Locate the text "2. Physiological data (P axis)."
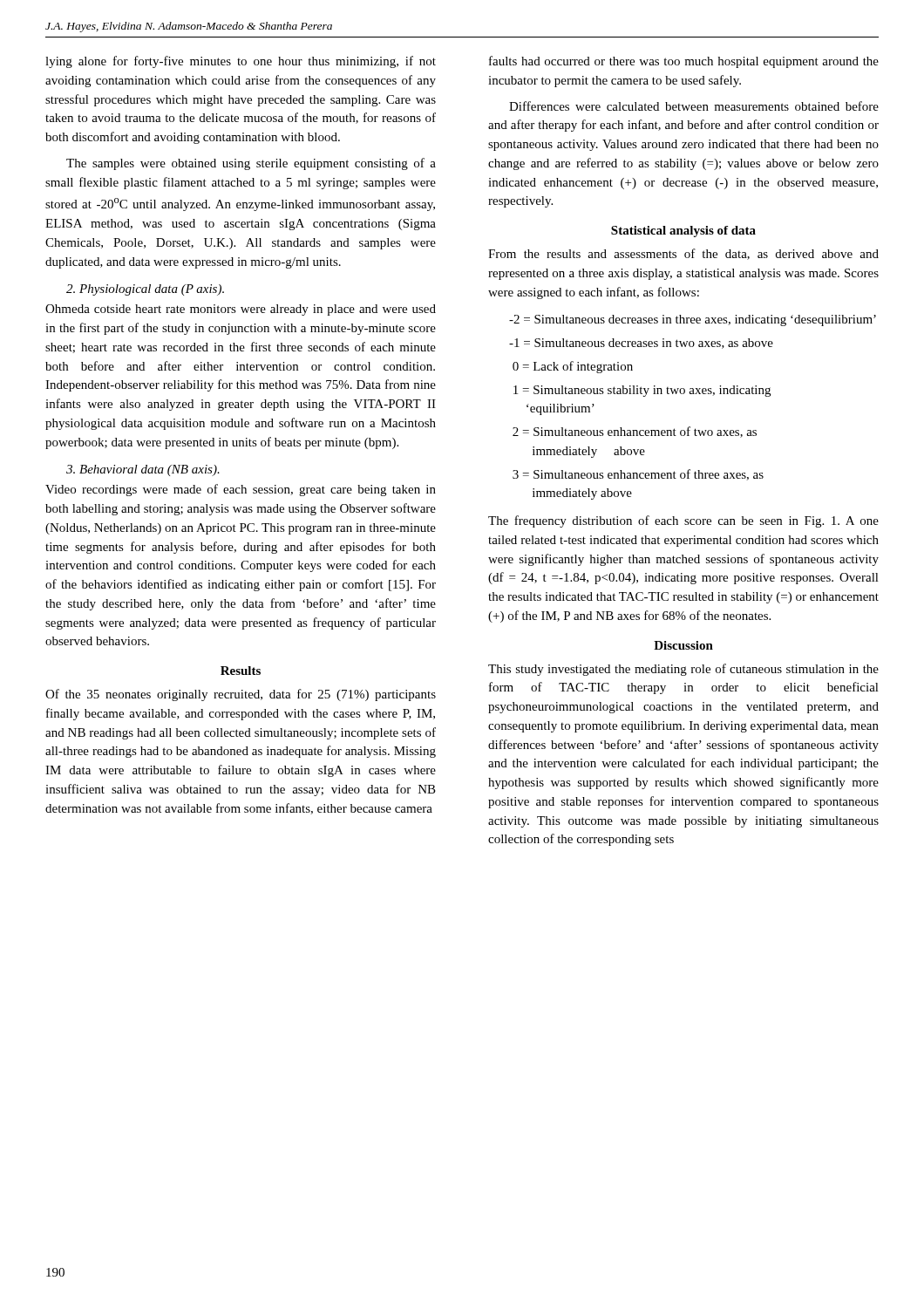 tap(146, 289)
